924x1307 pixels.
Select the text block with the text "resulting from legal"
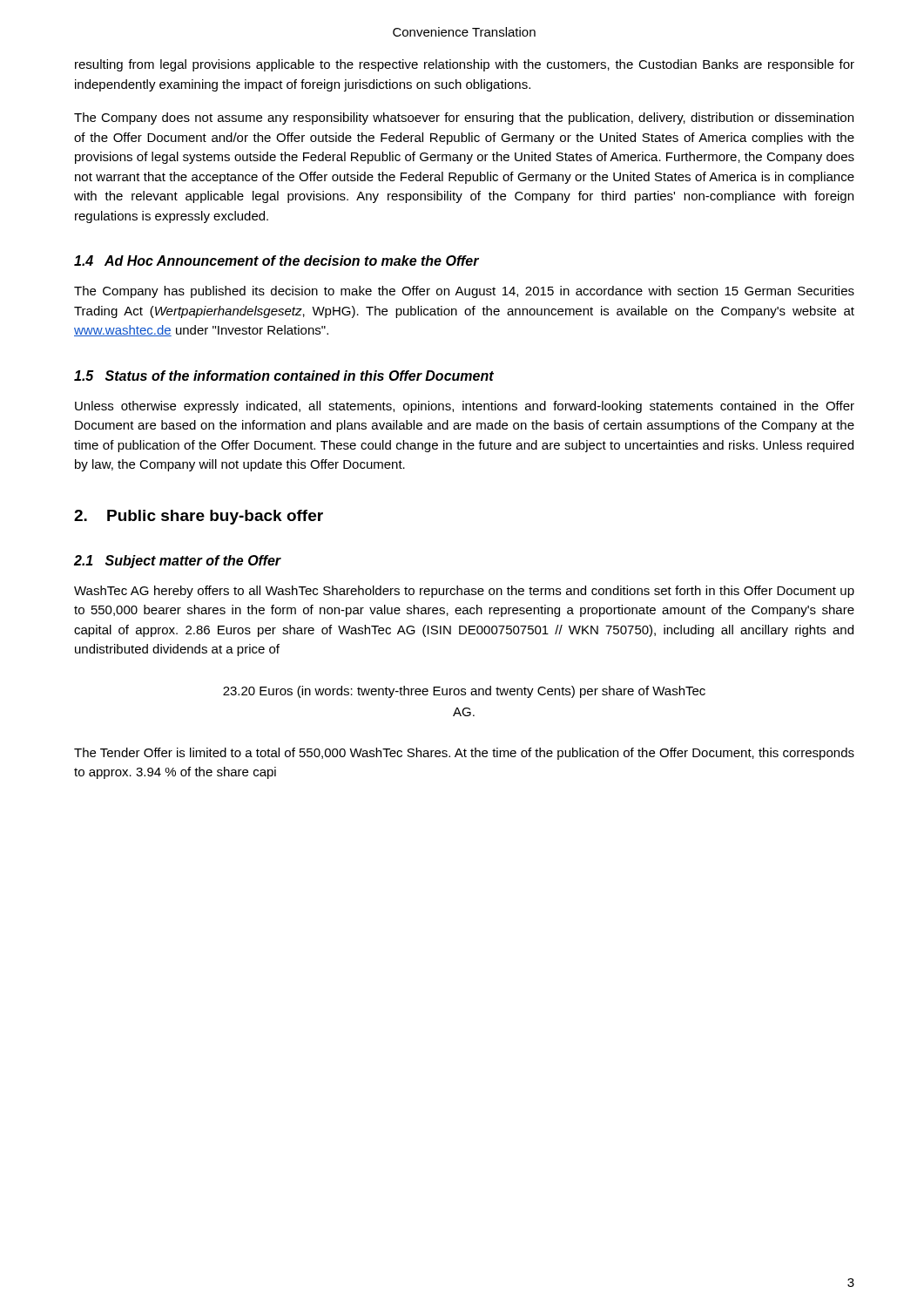click(x=464, y=74)
